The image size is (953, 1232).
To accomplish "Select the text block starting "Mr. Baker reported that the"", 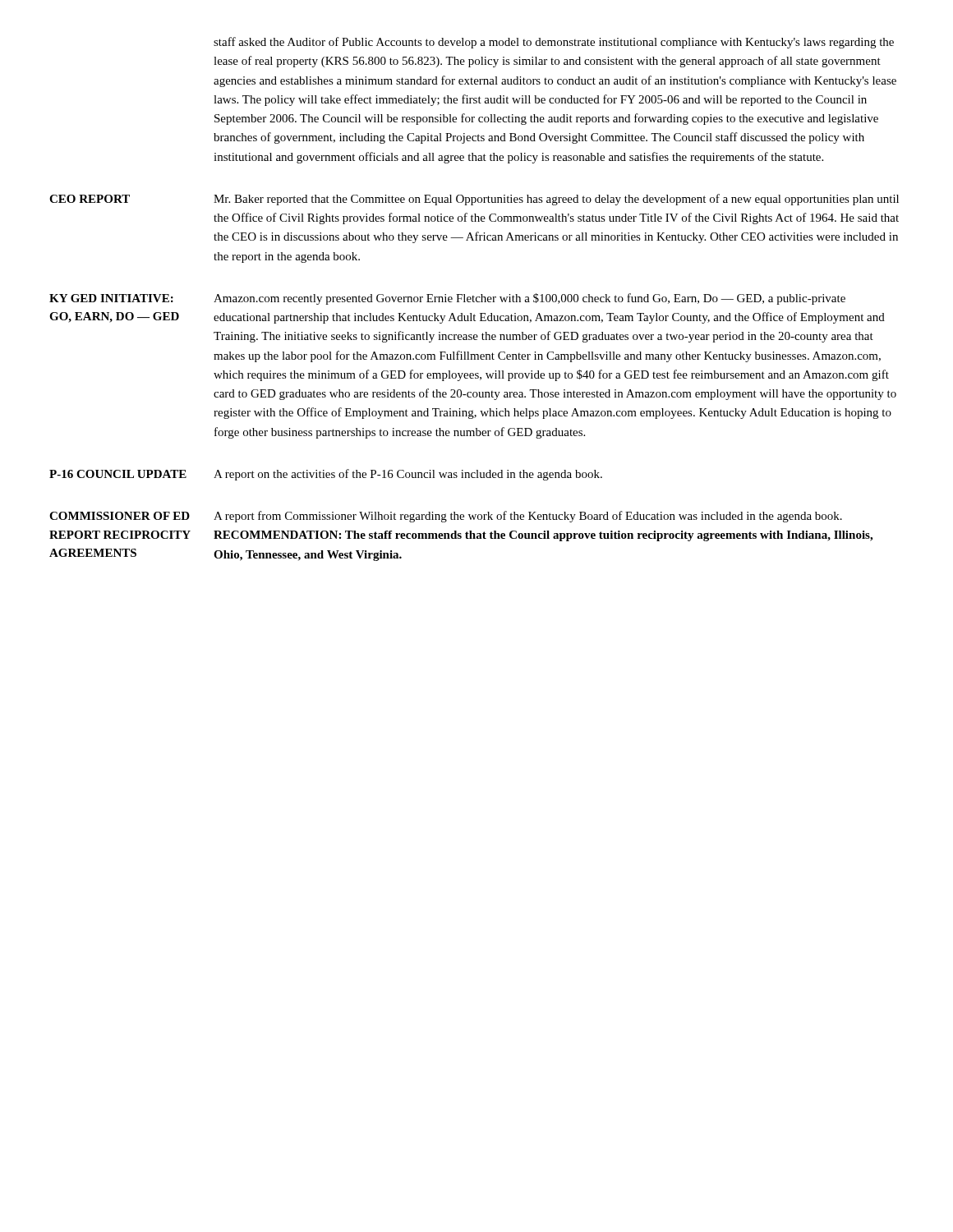I will tap(559, 228).
